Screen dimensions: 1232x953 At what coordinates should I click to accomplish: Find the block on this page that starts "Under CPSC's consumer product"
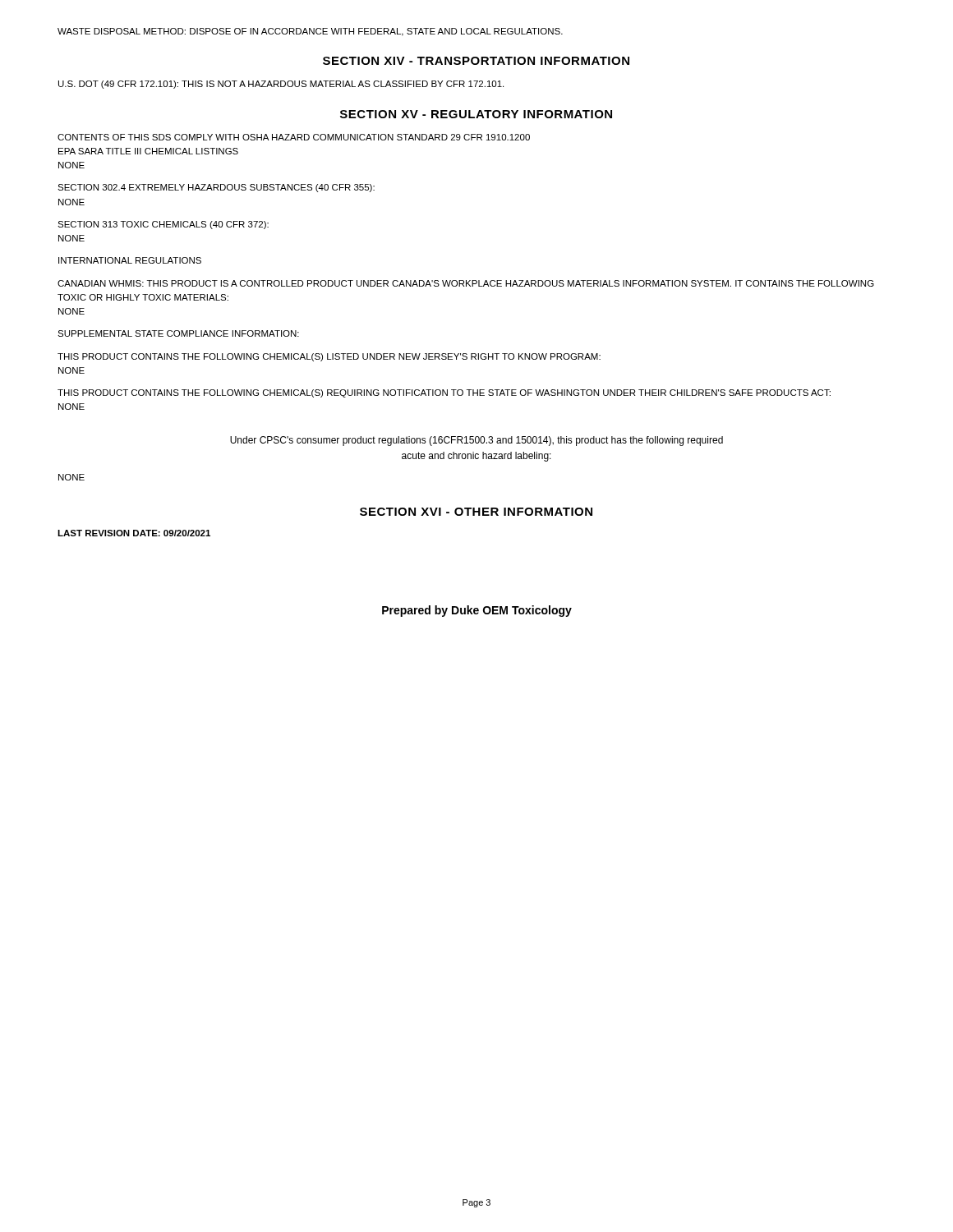point(476,448)
